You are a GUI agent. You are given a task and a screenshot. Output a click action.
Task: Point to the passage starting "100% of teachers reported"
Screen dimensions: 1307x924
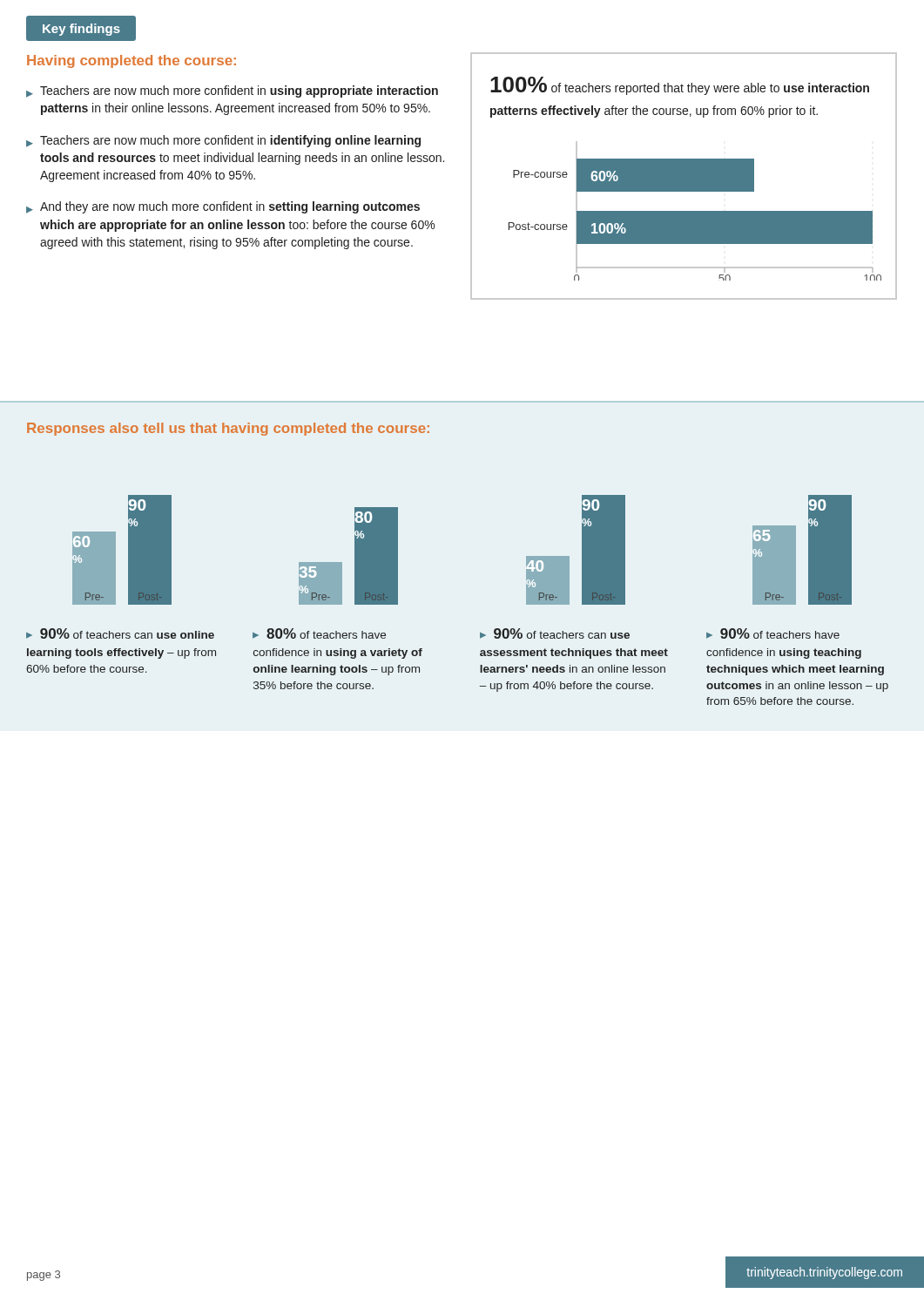pos(680,95)
